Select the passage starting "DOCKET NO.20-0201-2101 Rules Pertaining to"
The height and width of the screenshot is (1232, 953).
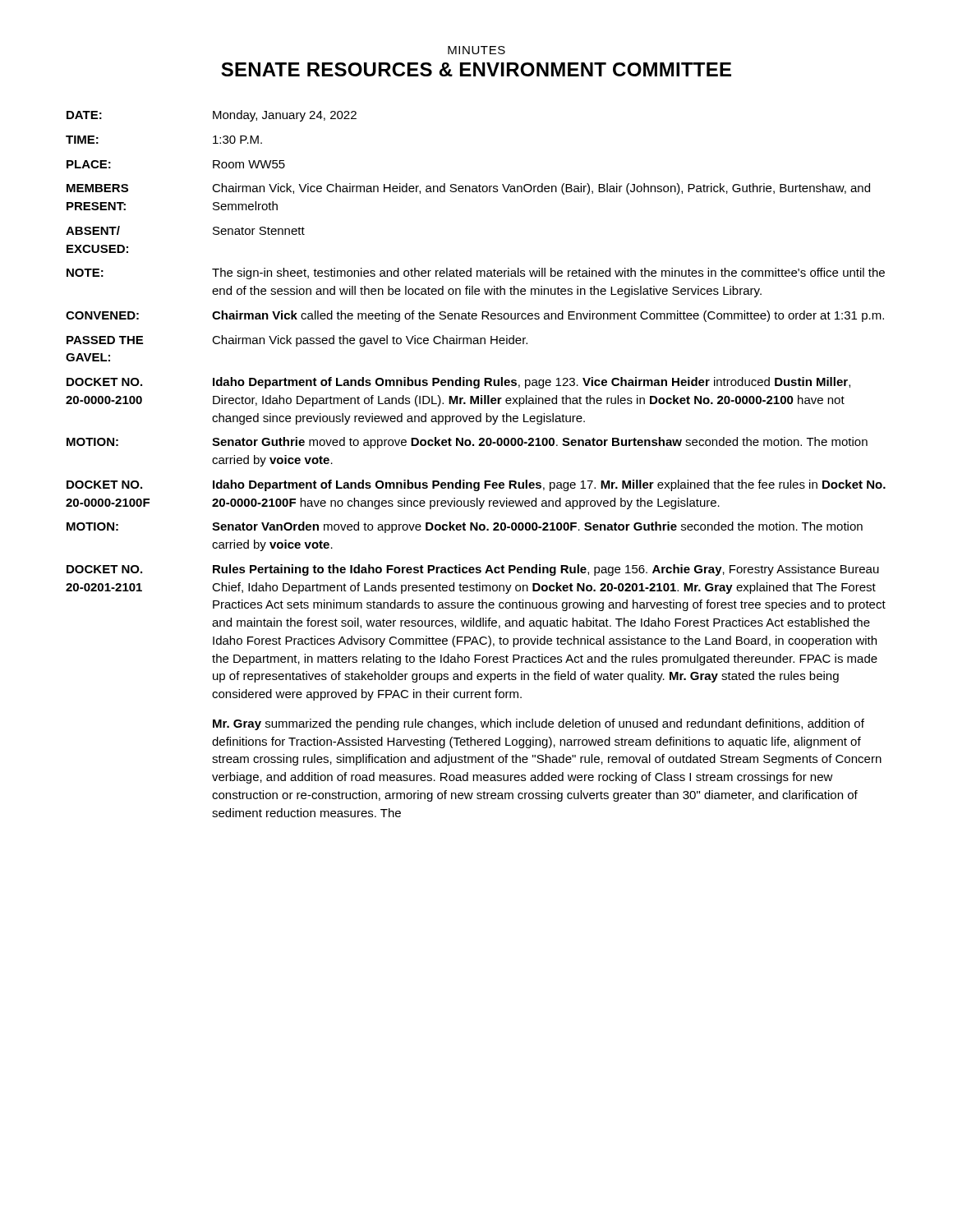click(x=476, y=631)
